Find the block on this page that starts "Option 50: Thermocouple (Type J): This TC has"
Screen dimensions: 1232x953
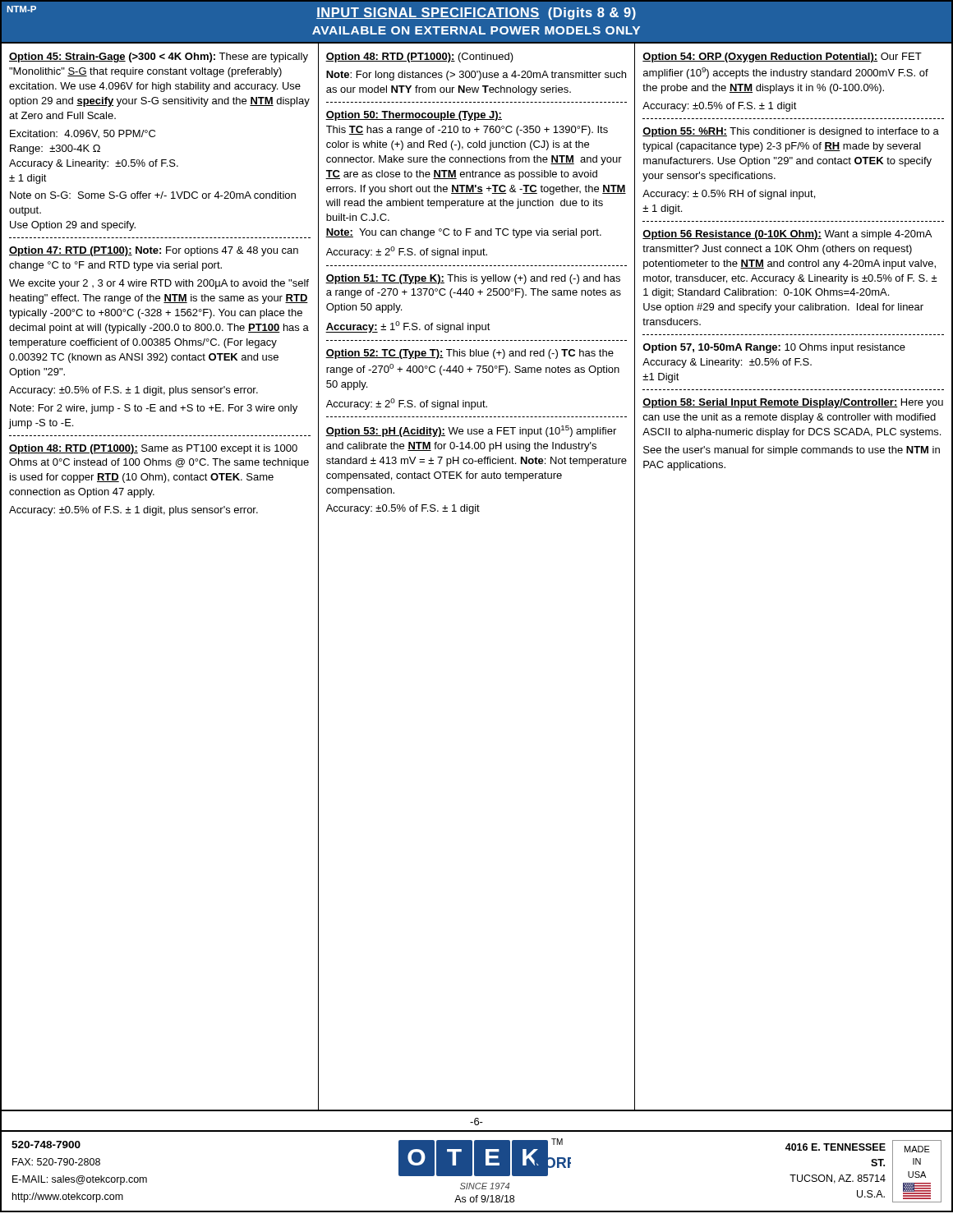click(x=477, y=184)
